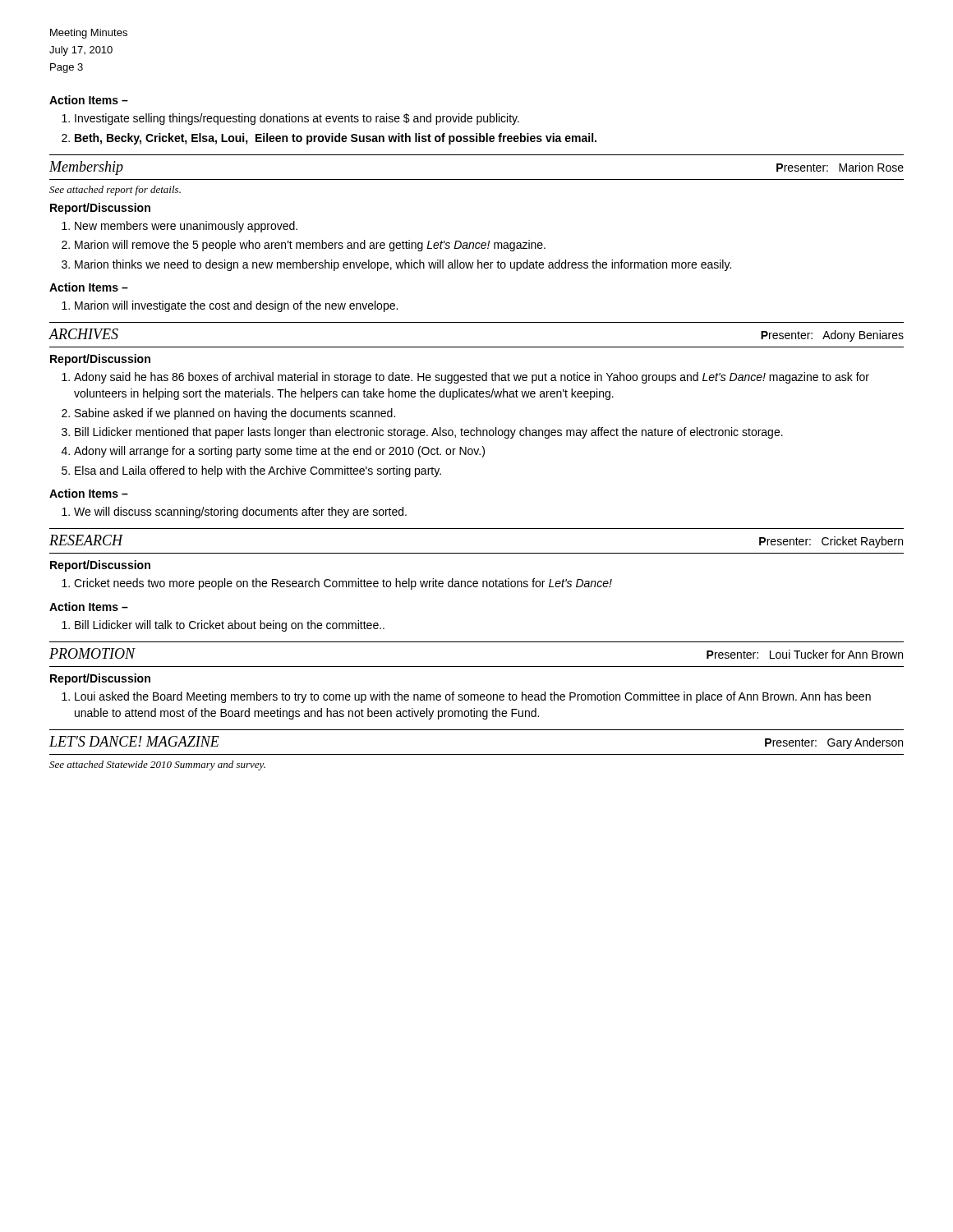Select the element starting "Bill Lidicker will talk to Cricket"
The height and width of the screenshot is (1232, 953).
pos(223,626)
